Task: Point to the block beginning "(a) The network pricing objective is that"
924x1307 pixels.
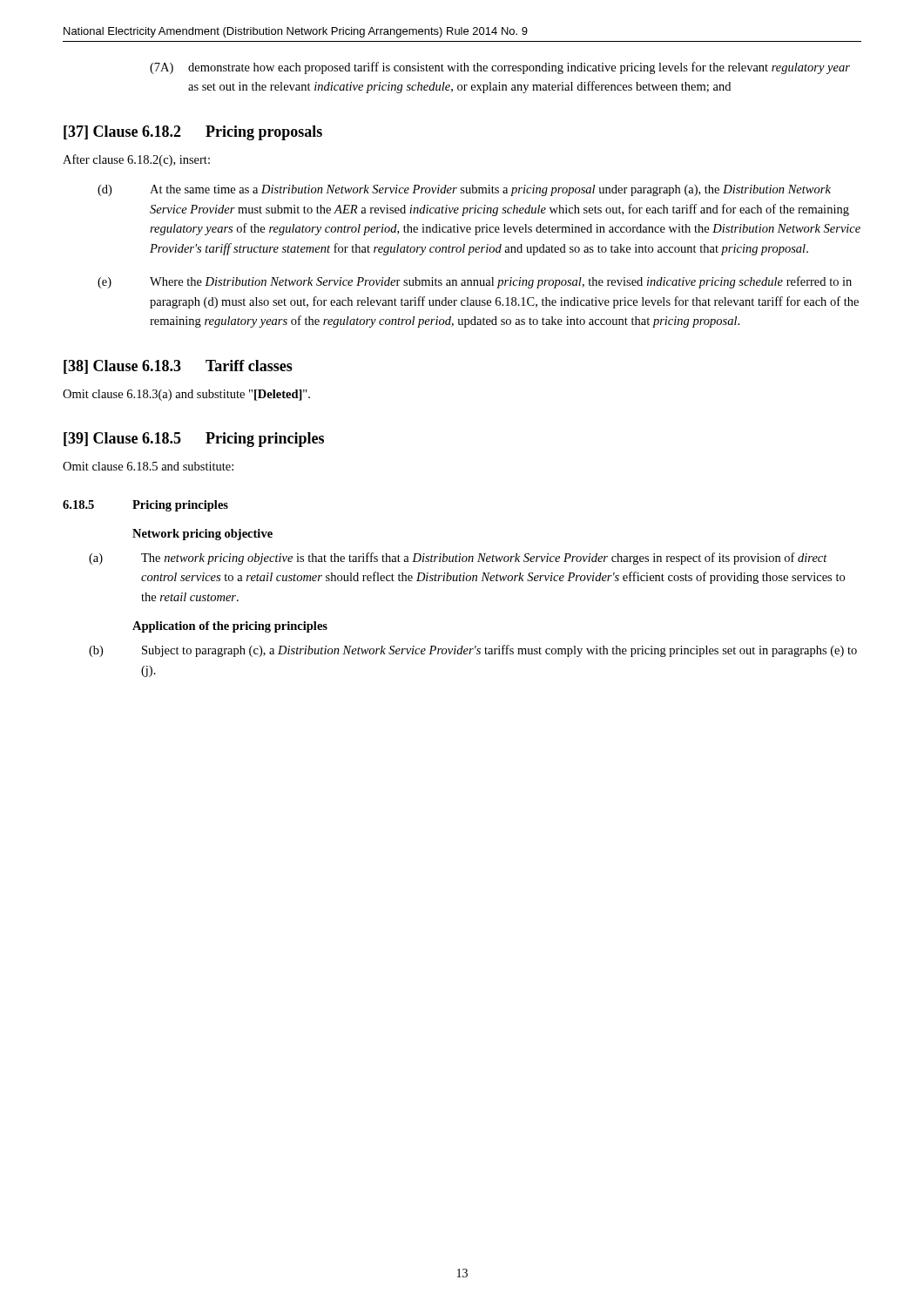Action: (x=462, y=577)
